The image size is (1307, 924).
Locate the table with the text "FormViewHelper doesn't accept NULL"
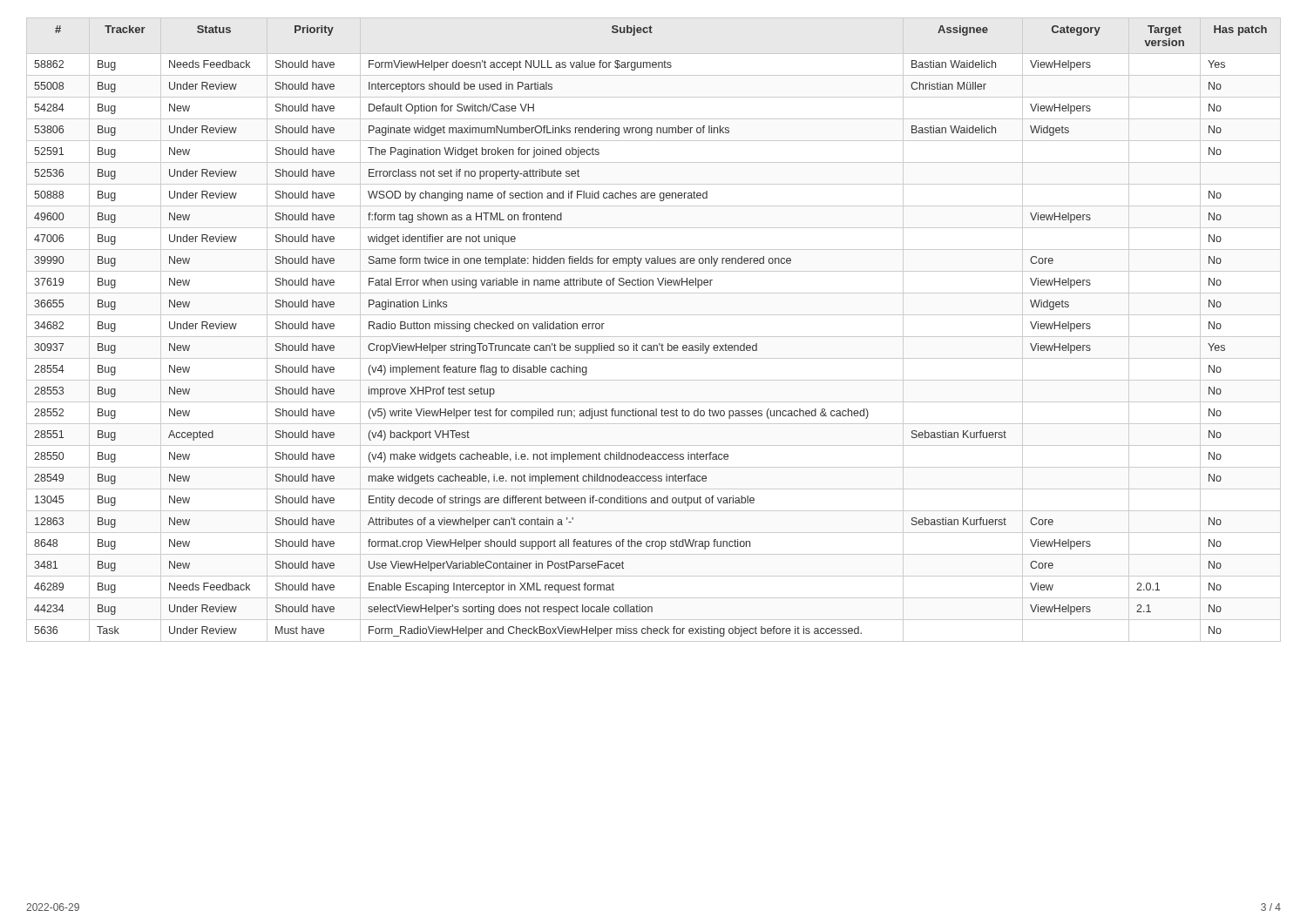pos(654,330)
